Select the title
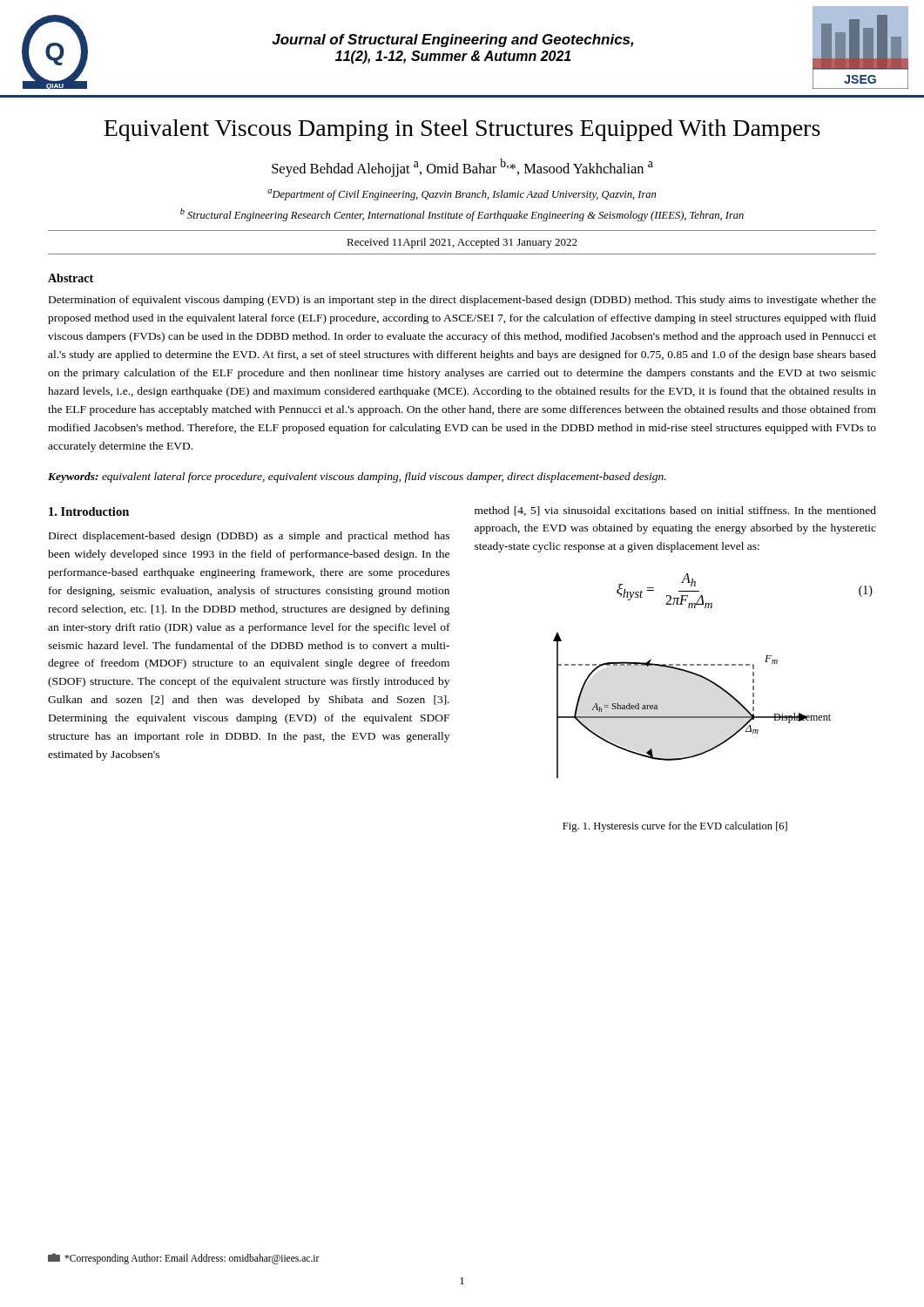 point(462,128)
